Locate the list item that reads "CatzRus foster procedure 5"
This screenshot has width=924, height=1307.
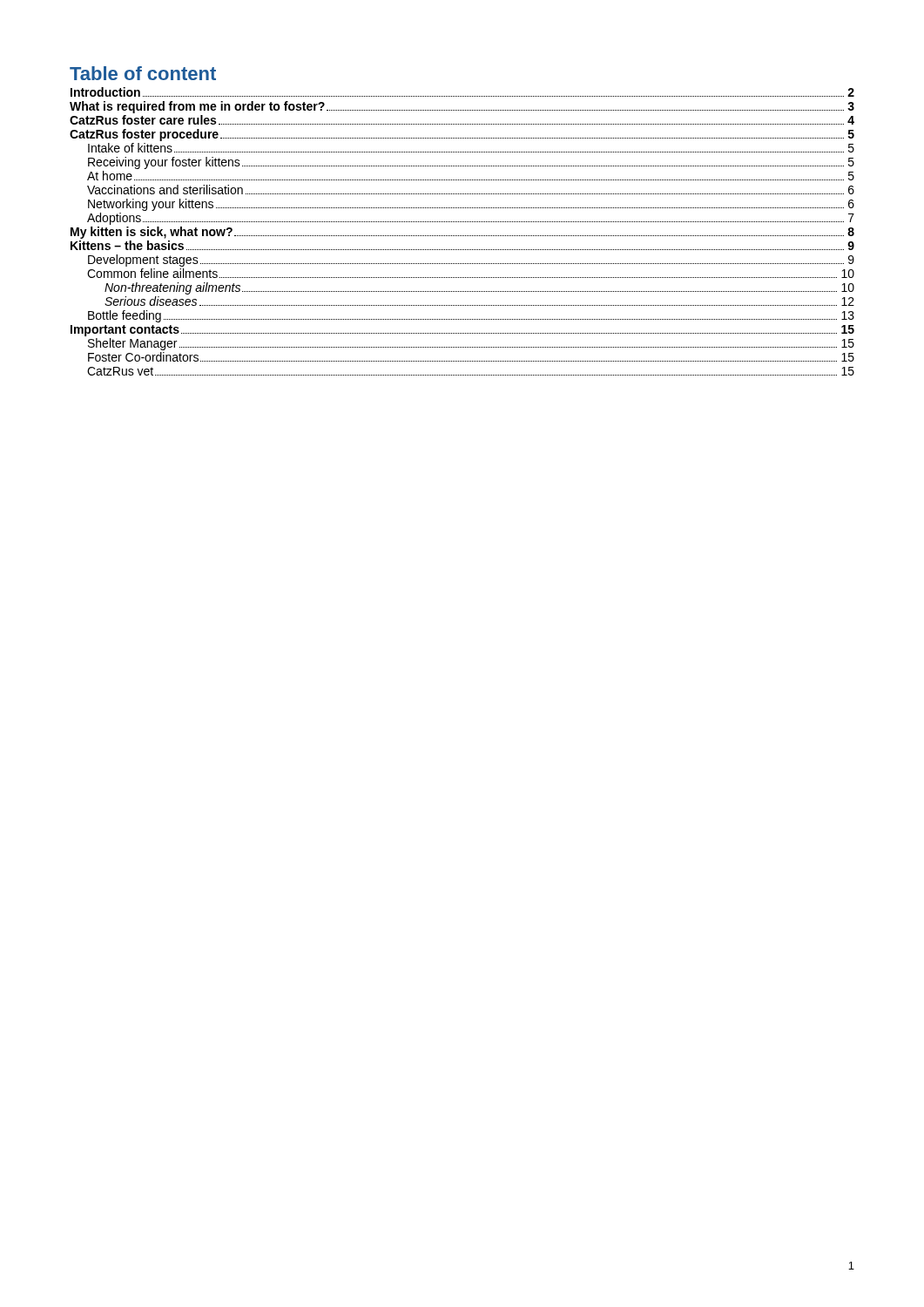point(462,134)
